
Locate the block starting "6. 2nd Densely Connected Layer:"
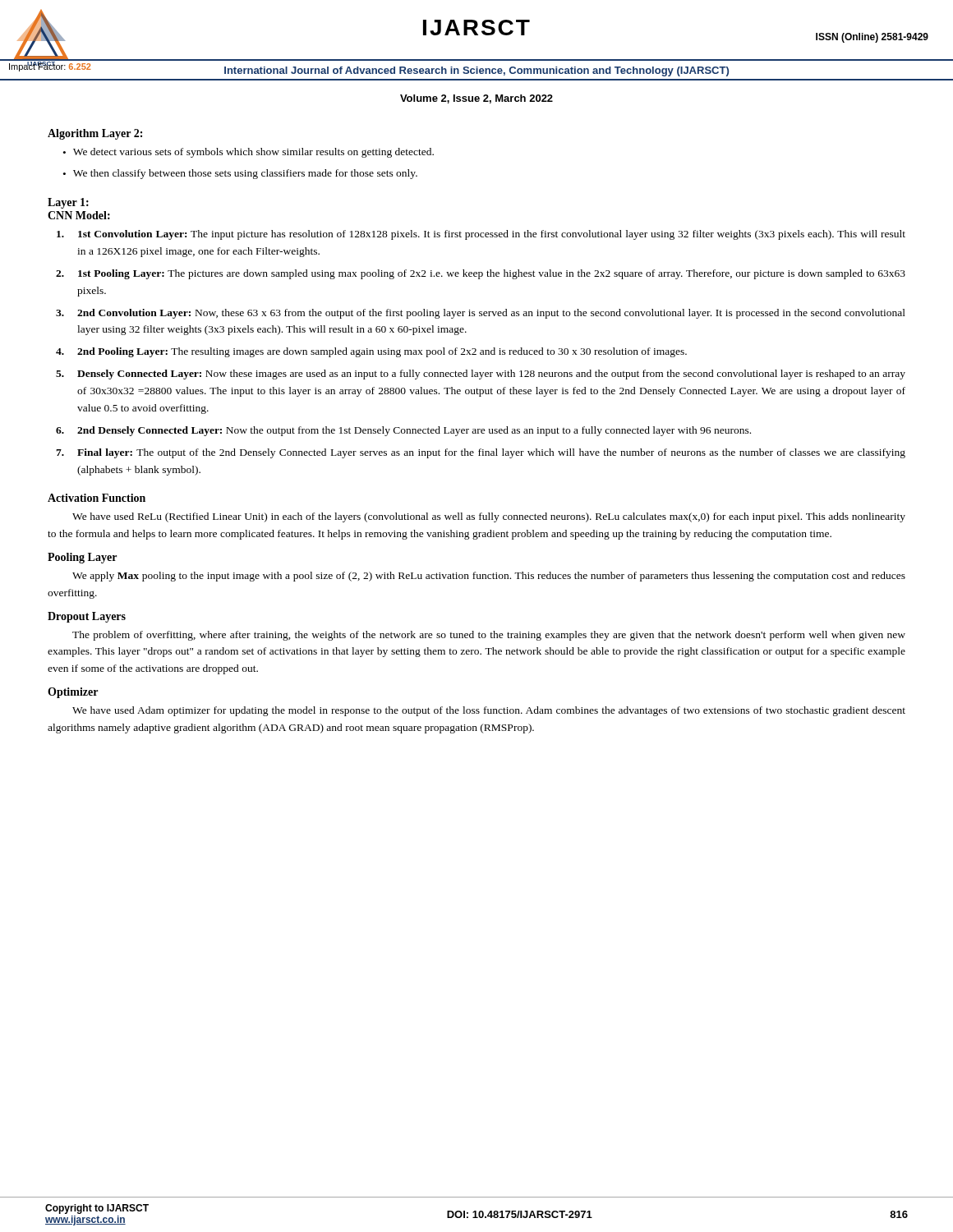click(x=404, y=431)
